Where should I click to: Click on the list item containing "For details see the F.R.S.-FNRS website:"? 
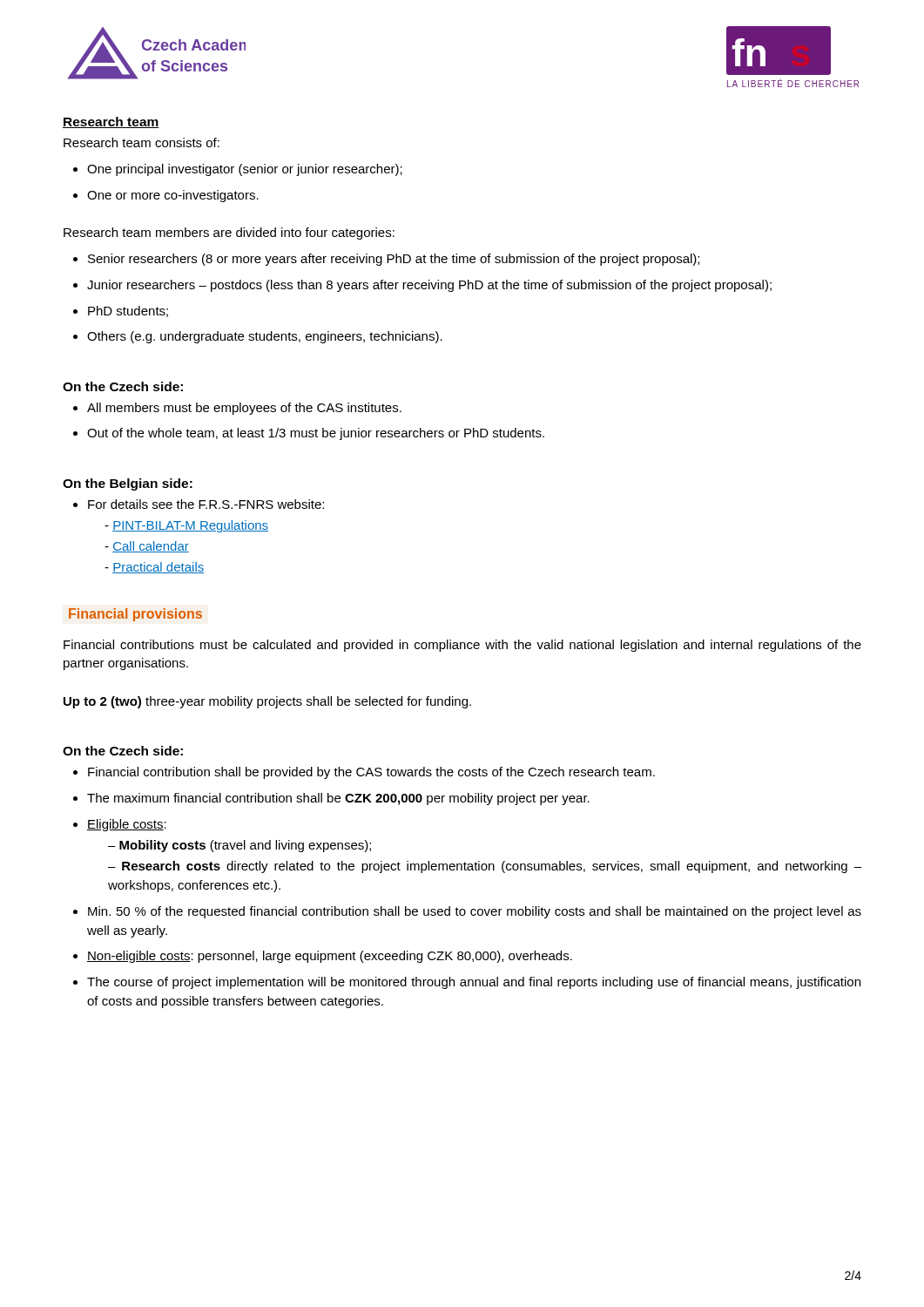point(199,504)
